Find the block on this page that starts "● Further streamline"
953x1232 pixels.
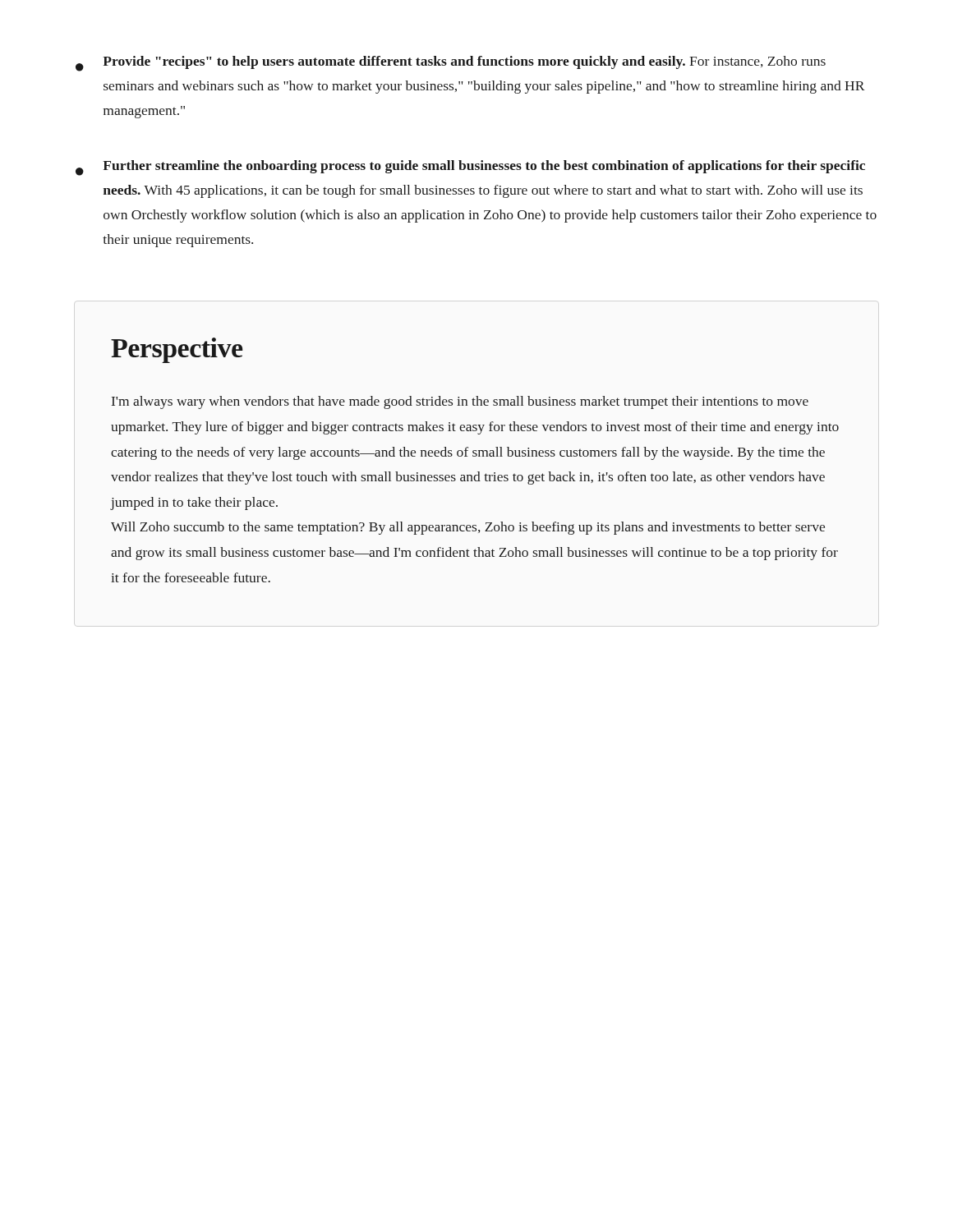[x=476, y=203]
